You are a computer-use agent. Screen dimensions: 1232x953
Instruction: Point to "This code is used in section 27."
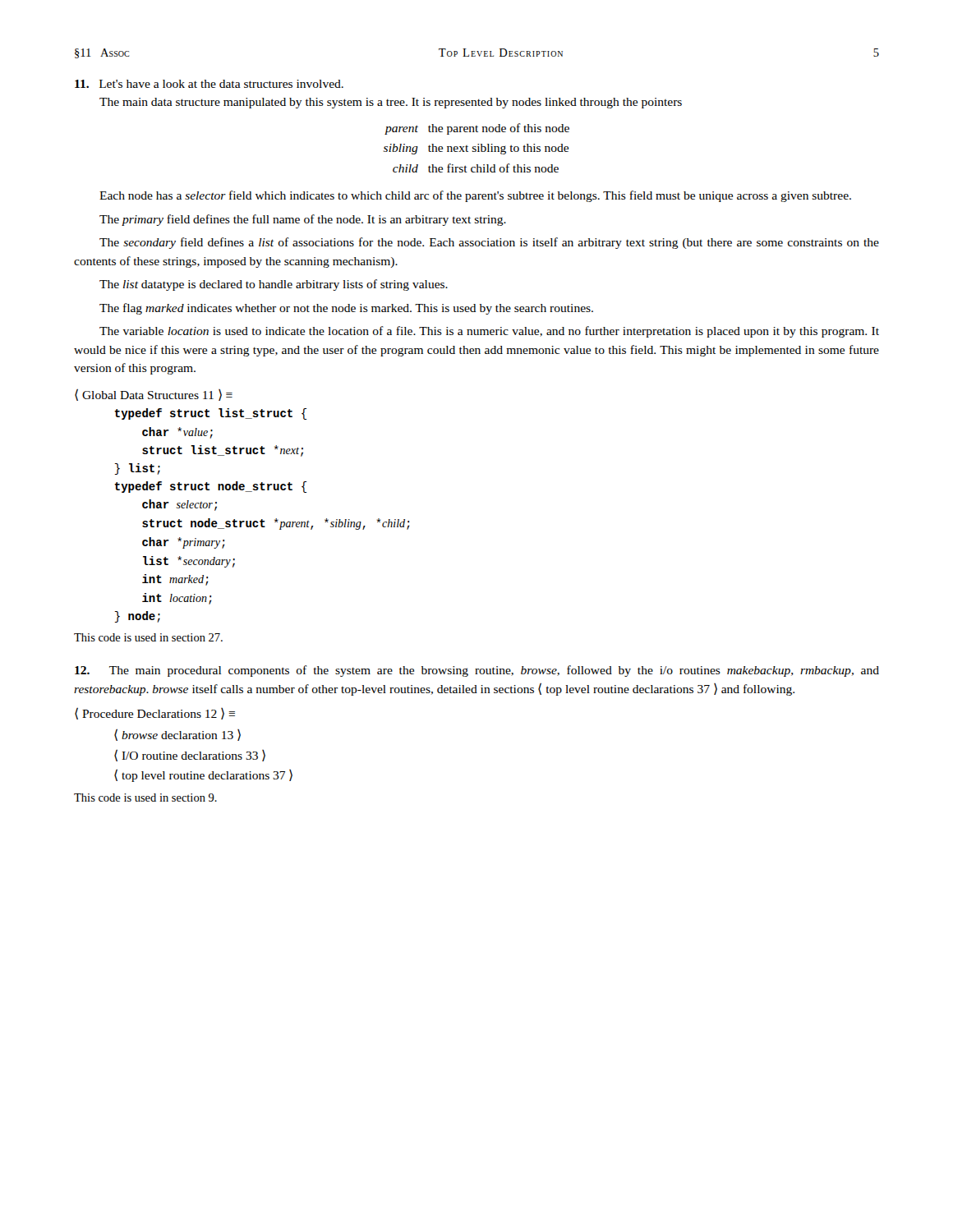coord(149,638)
